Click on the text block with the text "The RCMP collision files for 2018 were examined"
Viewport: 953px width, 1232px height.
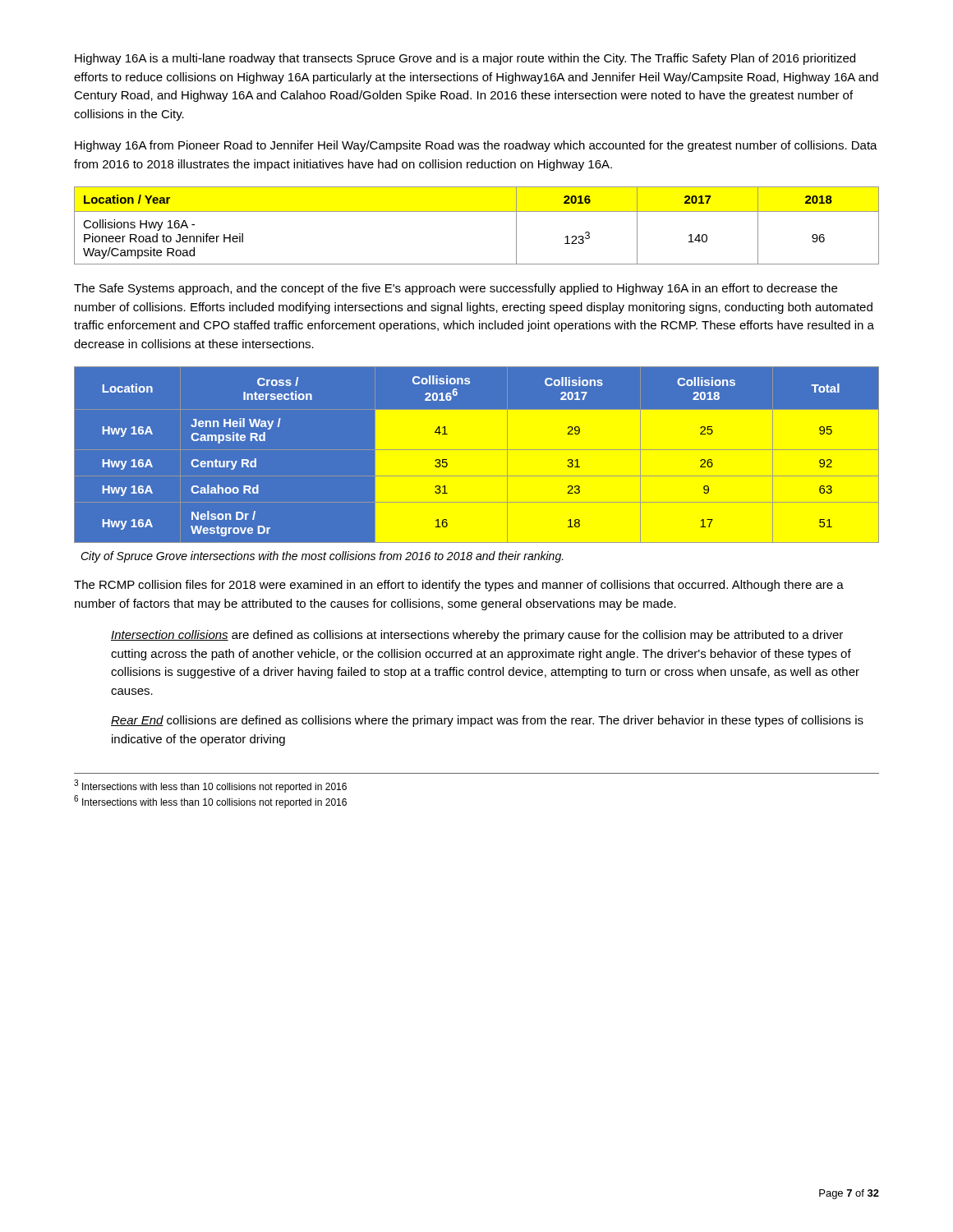point(459,594)
